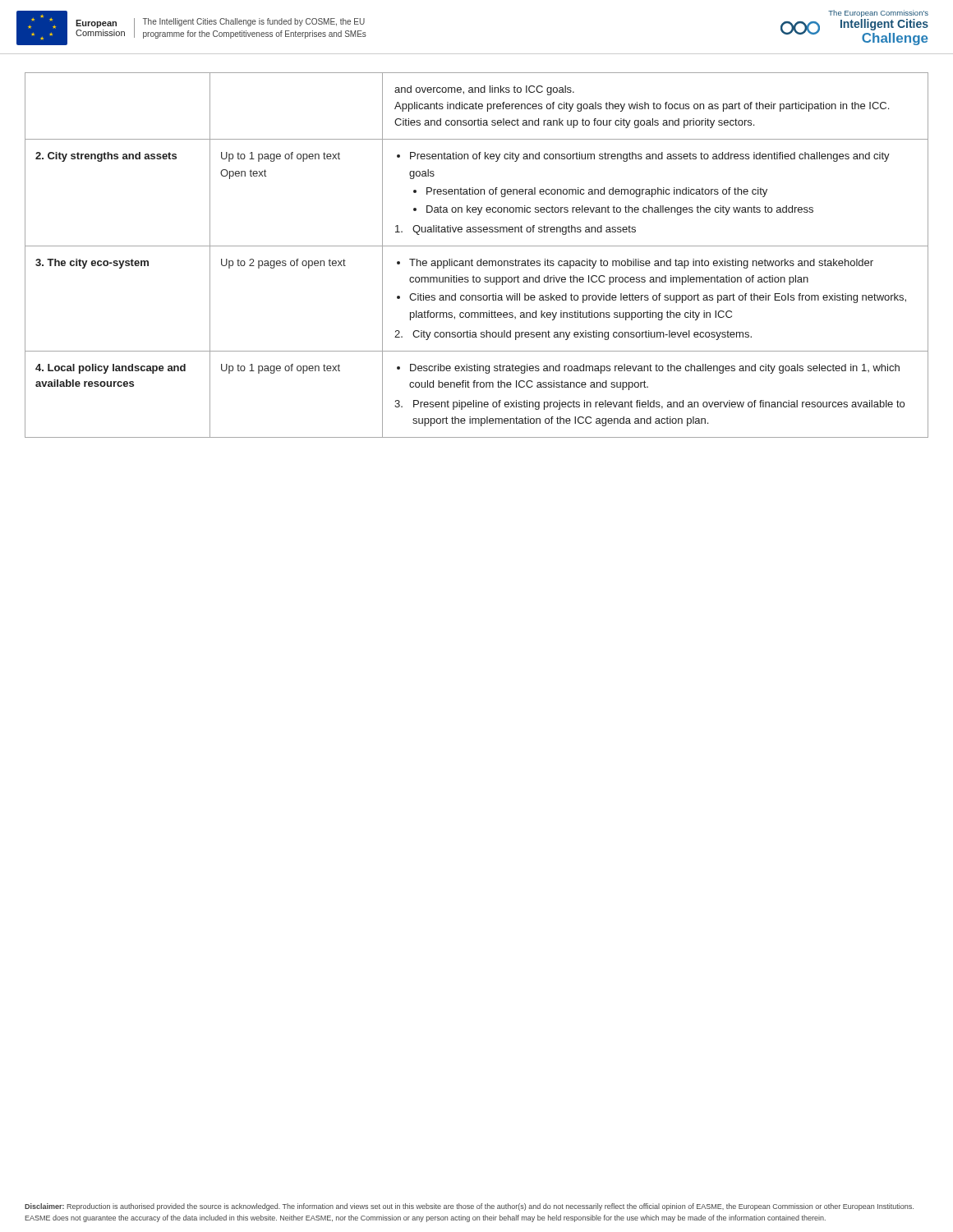Find the table that mentions "and overcome, and links"
The image size is (953, 1232).
[x=476, y=250]
